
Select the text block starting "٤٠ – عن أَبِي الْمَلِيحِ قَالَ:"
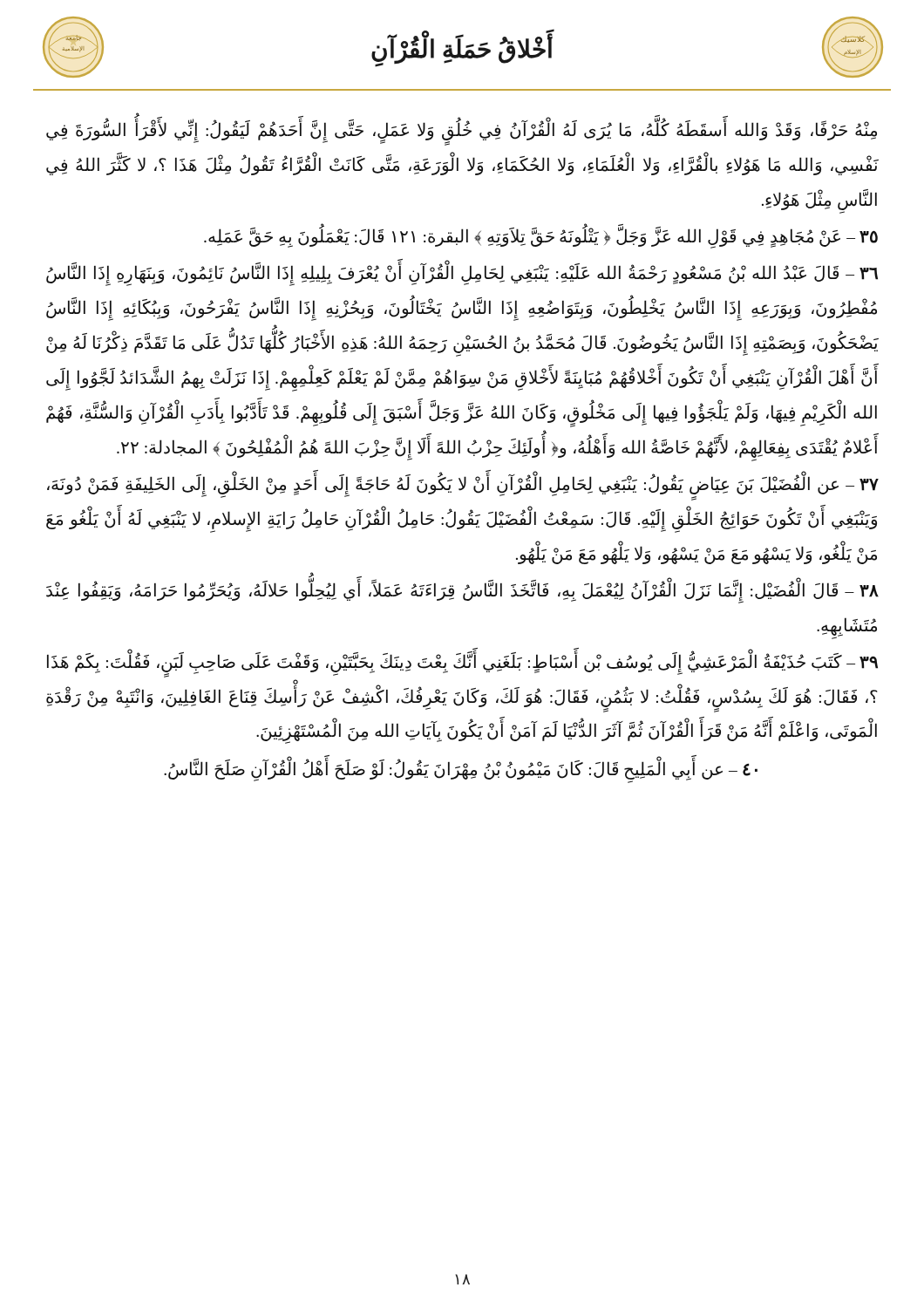(462, 770)
